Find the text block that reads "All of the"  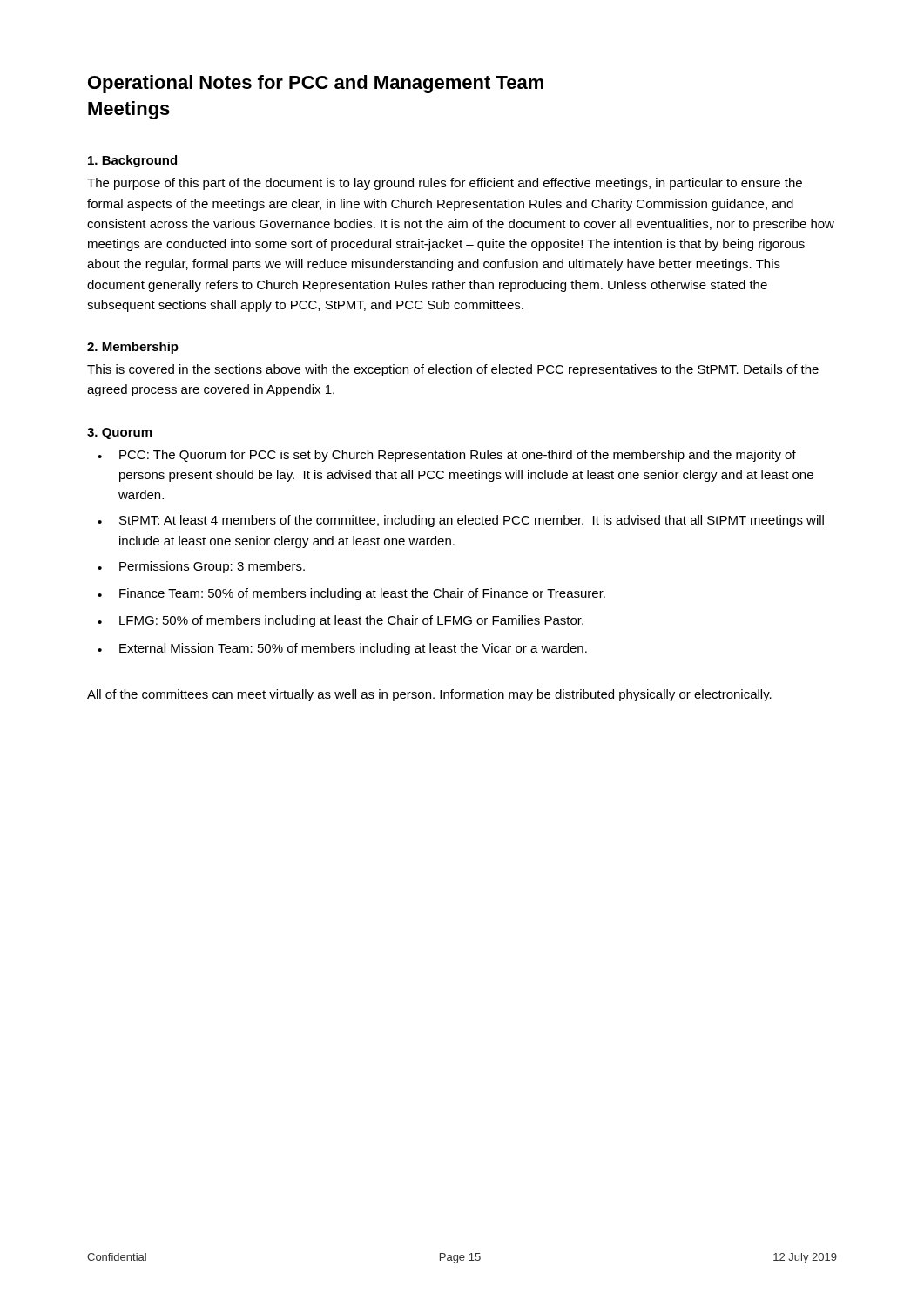[x=430, y=694]
